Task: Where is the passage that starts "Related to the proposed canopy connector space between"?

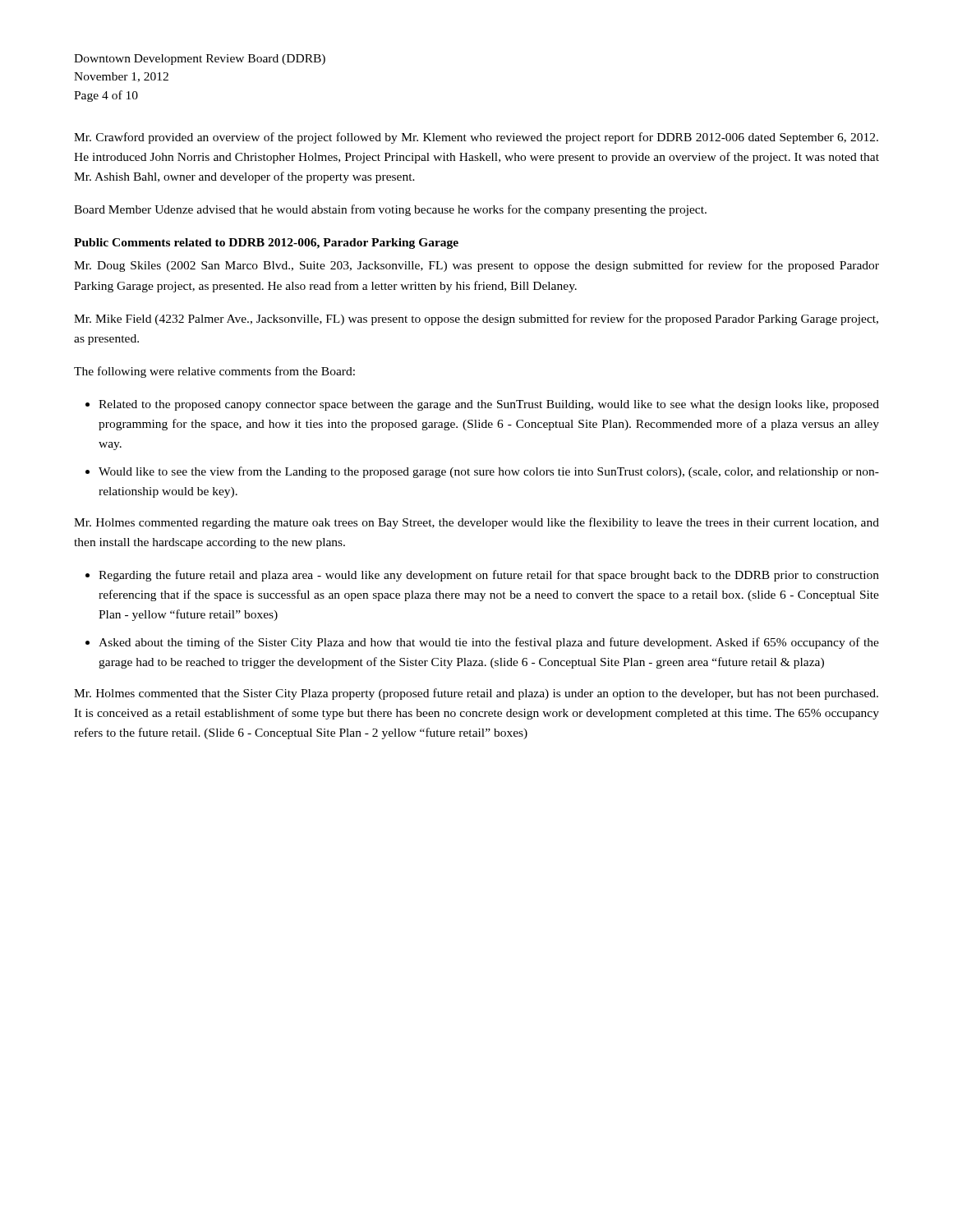Action: (x=489, y=423)
